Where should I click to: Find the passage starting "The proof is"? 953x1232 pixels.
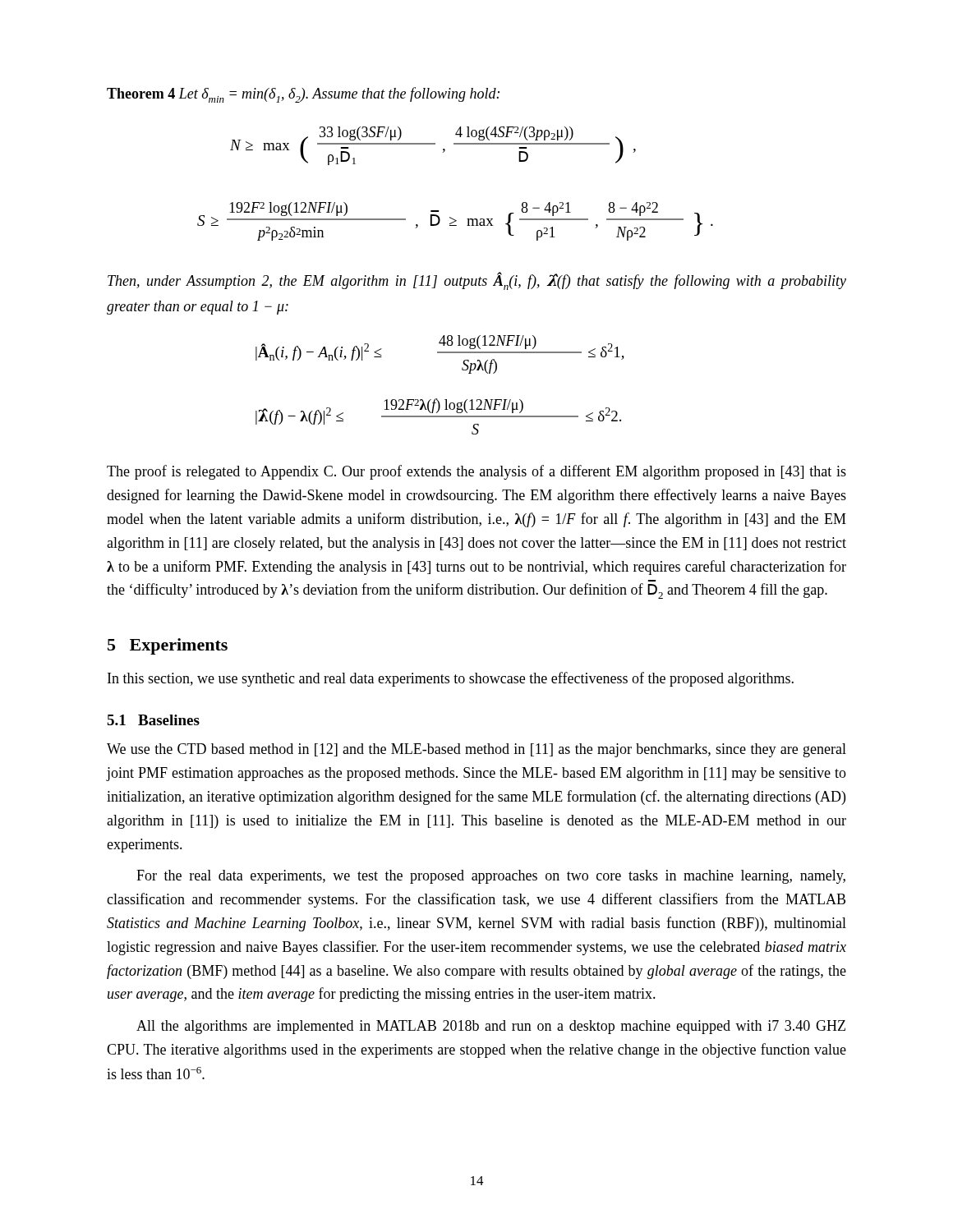pyautogui.click(x=476, y=532)
